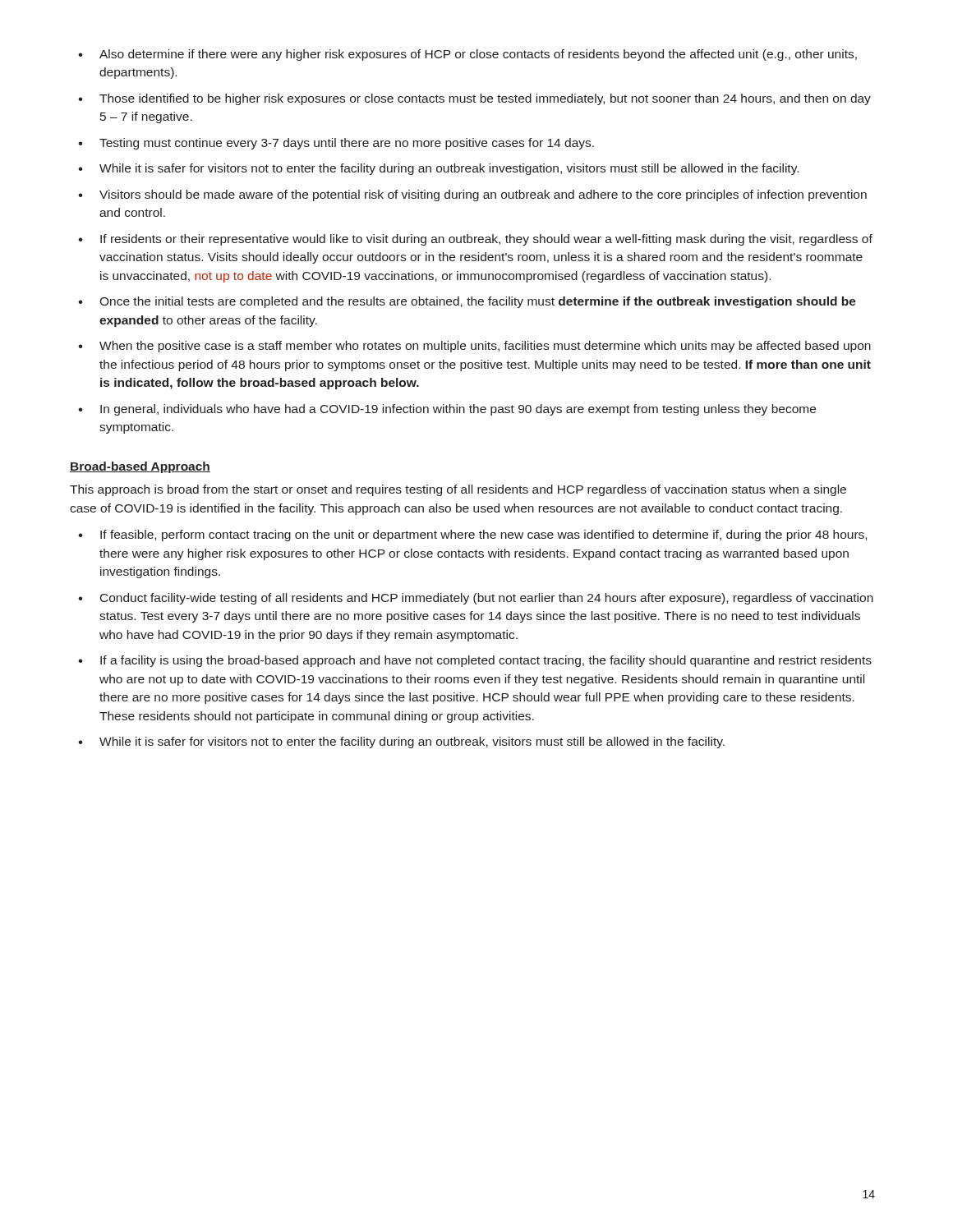Point to the block beginning "When the positive case"
The image size is (953, 1232).
pos(485,364)
